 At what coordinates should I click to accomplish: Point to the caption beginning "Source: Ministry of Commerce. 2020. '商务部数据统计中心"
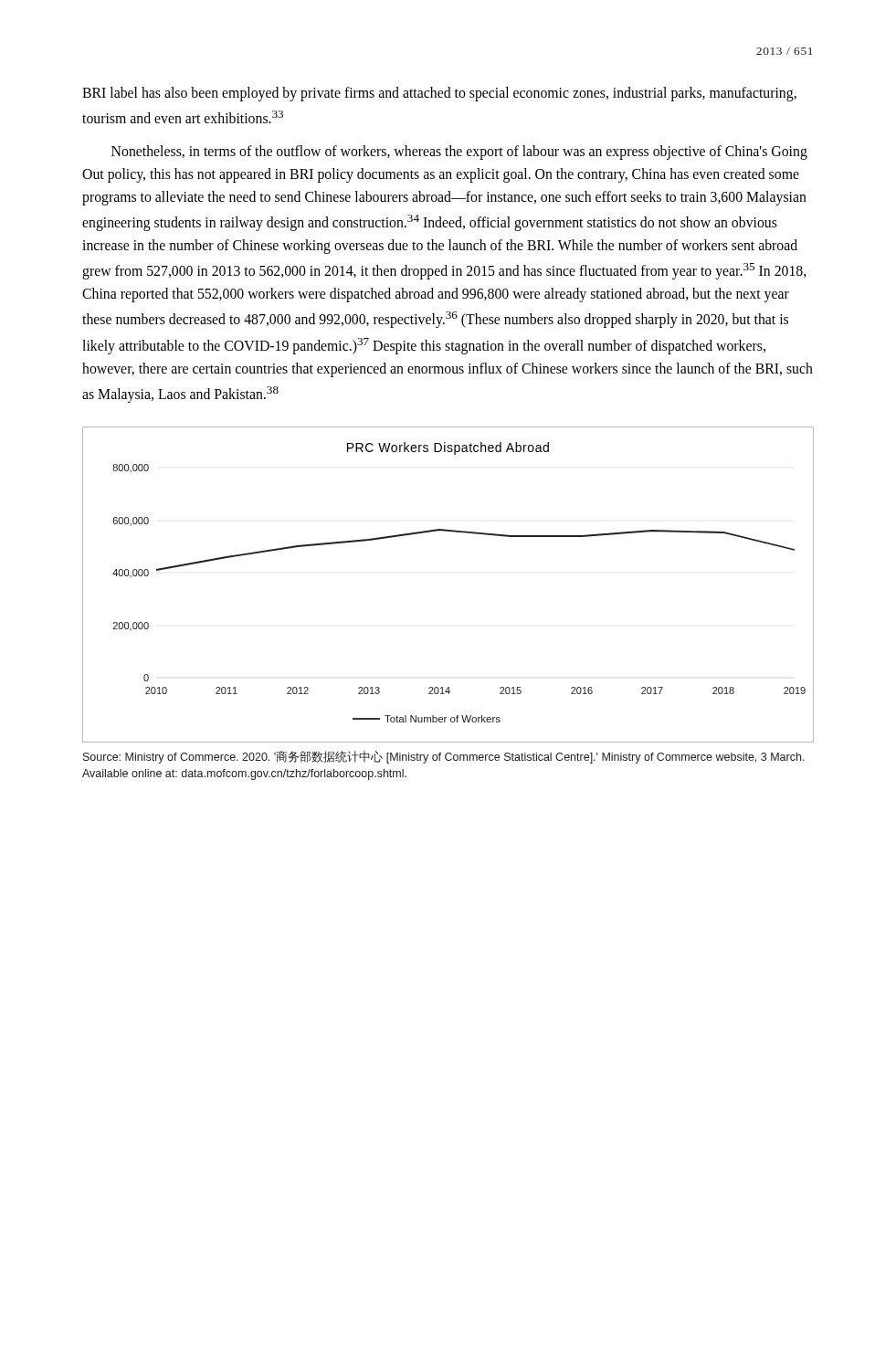pos(444,765)
